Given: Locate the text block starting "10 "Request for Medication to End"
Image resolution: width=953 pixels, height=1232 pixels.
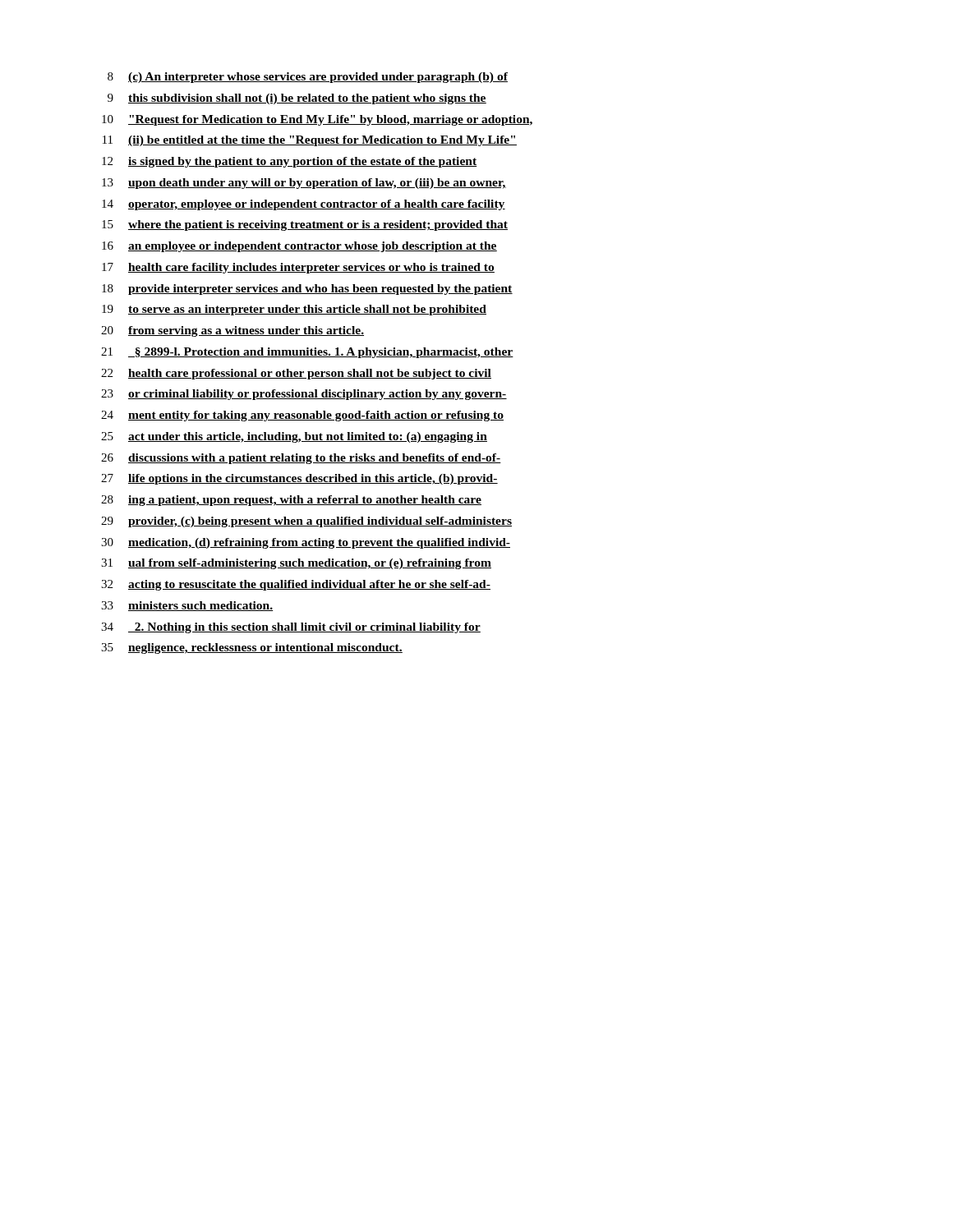Looking at the screenshot, I should point(307,119).
